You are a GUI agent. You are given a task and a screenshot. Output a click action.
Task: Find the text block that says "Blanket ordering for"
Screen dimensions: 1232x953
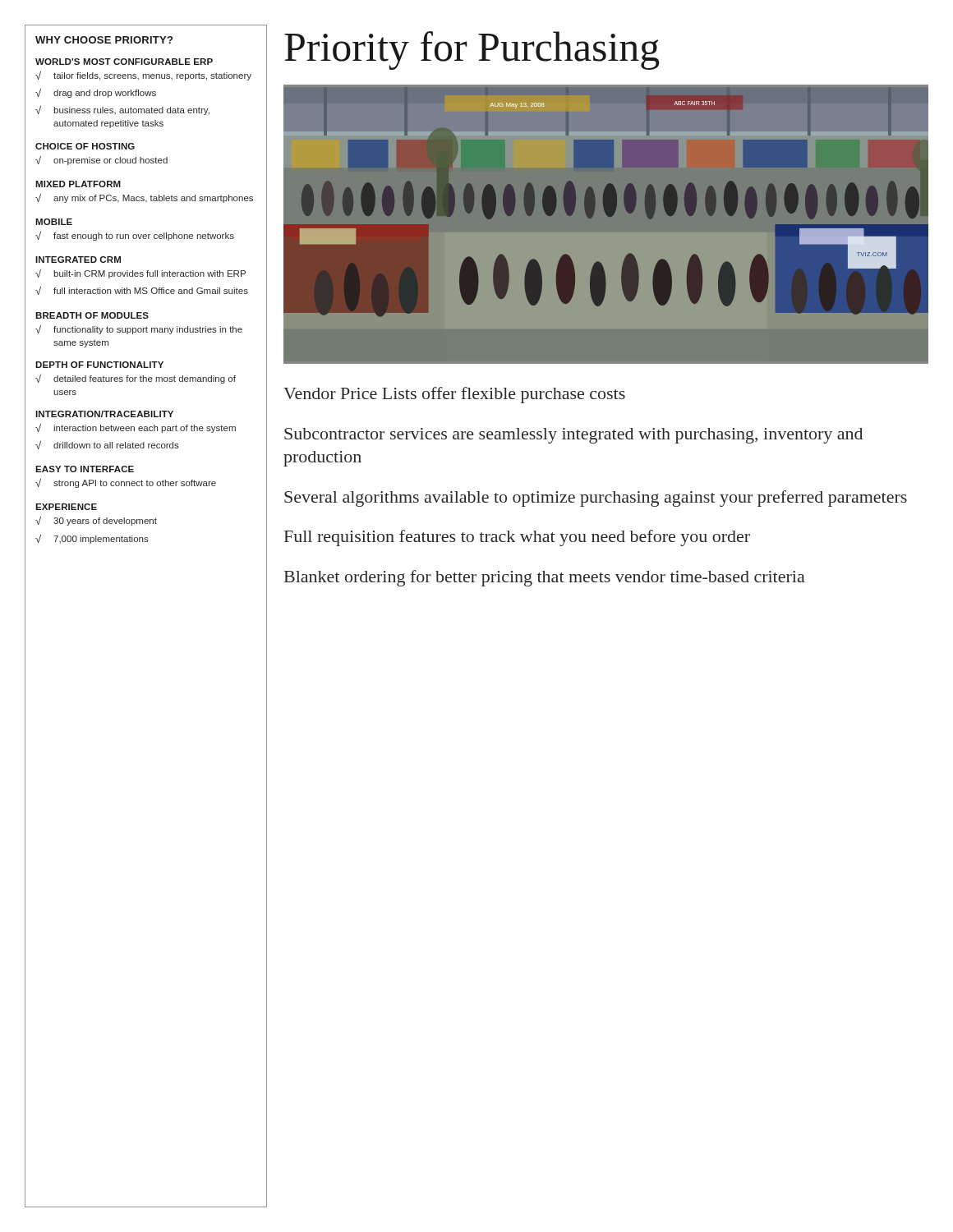coord(544,576)
